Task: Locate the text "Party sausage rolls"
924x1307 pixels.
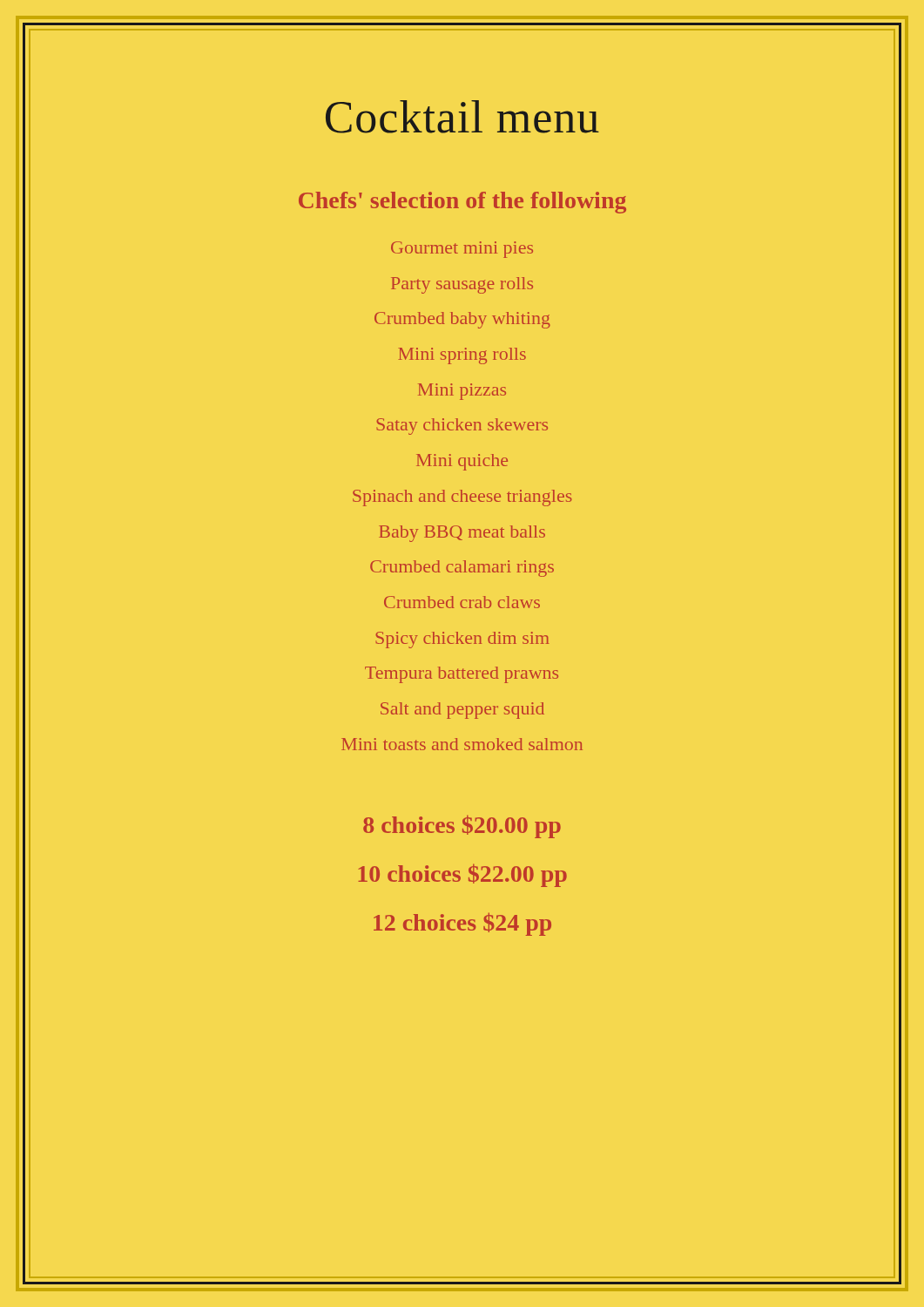Action: click(462, 283)
